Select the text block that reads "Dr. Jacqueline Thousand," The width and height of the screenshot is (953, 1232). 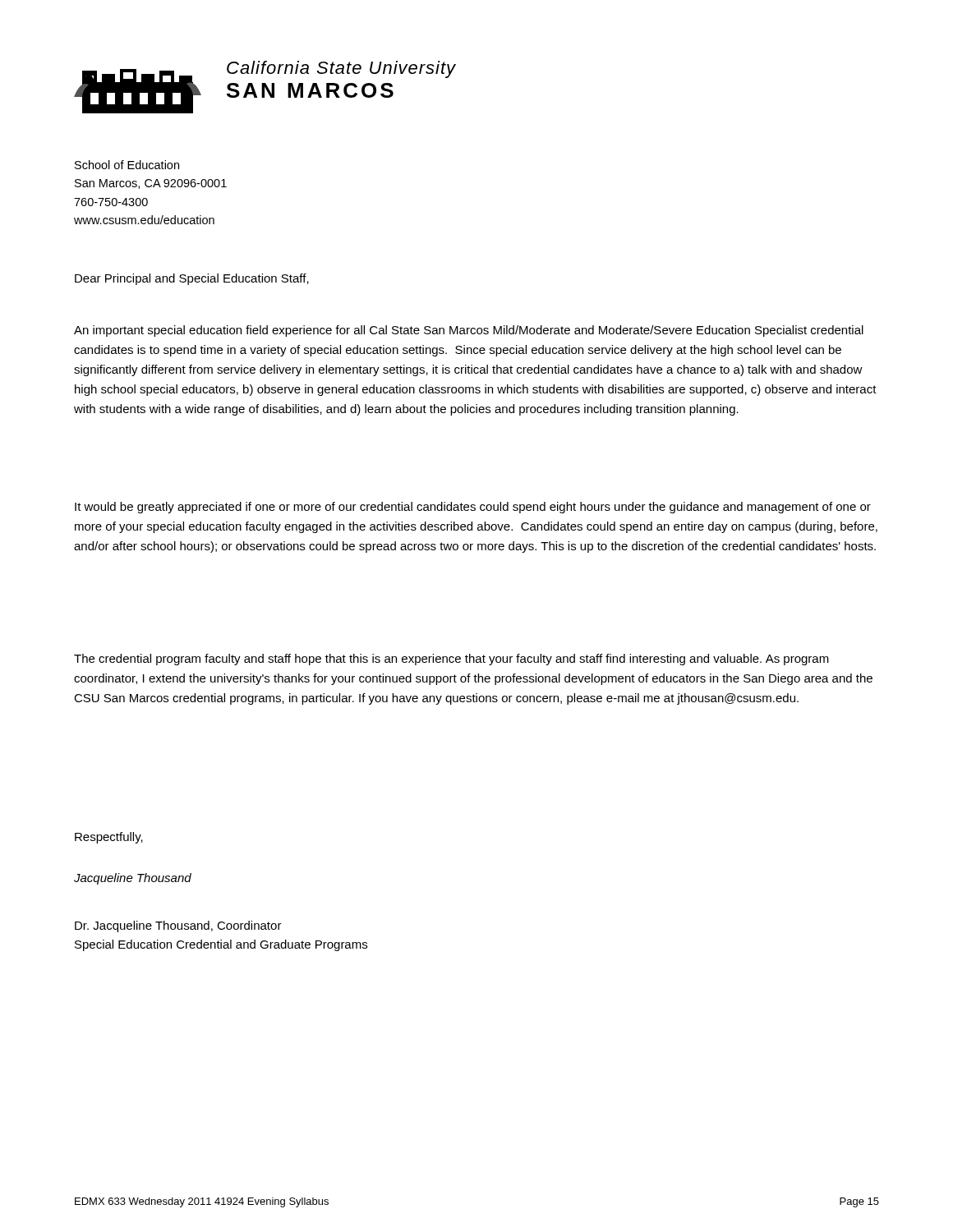coord(221,935)
